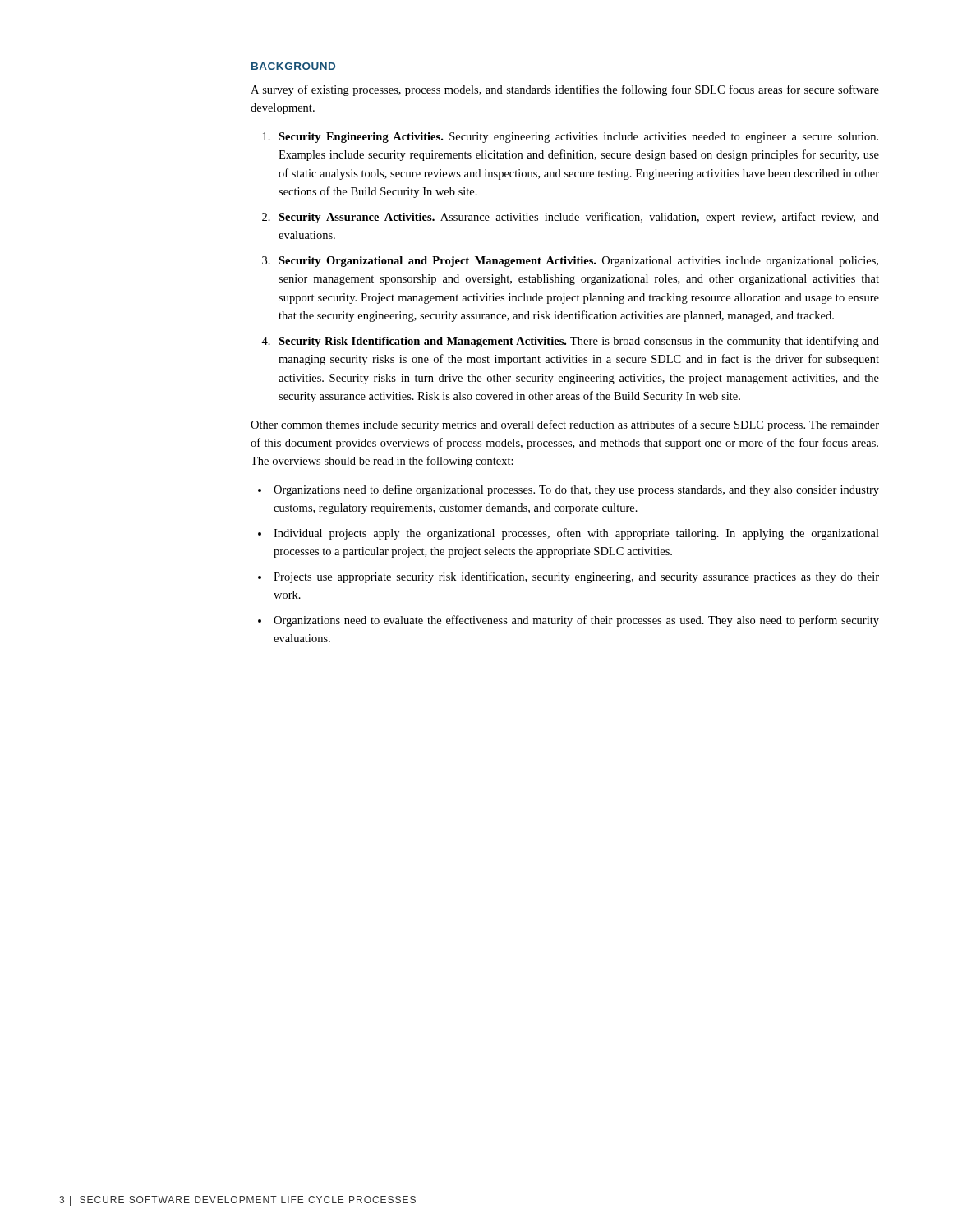Where is the passage that starts "Organizations need to evaluate the"?
The width and height of the screenshot is (953, 1232).
coord(576,629)
